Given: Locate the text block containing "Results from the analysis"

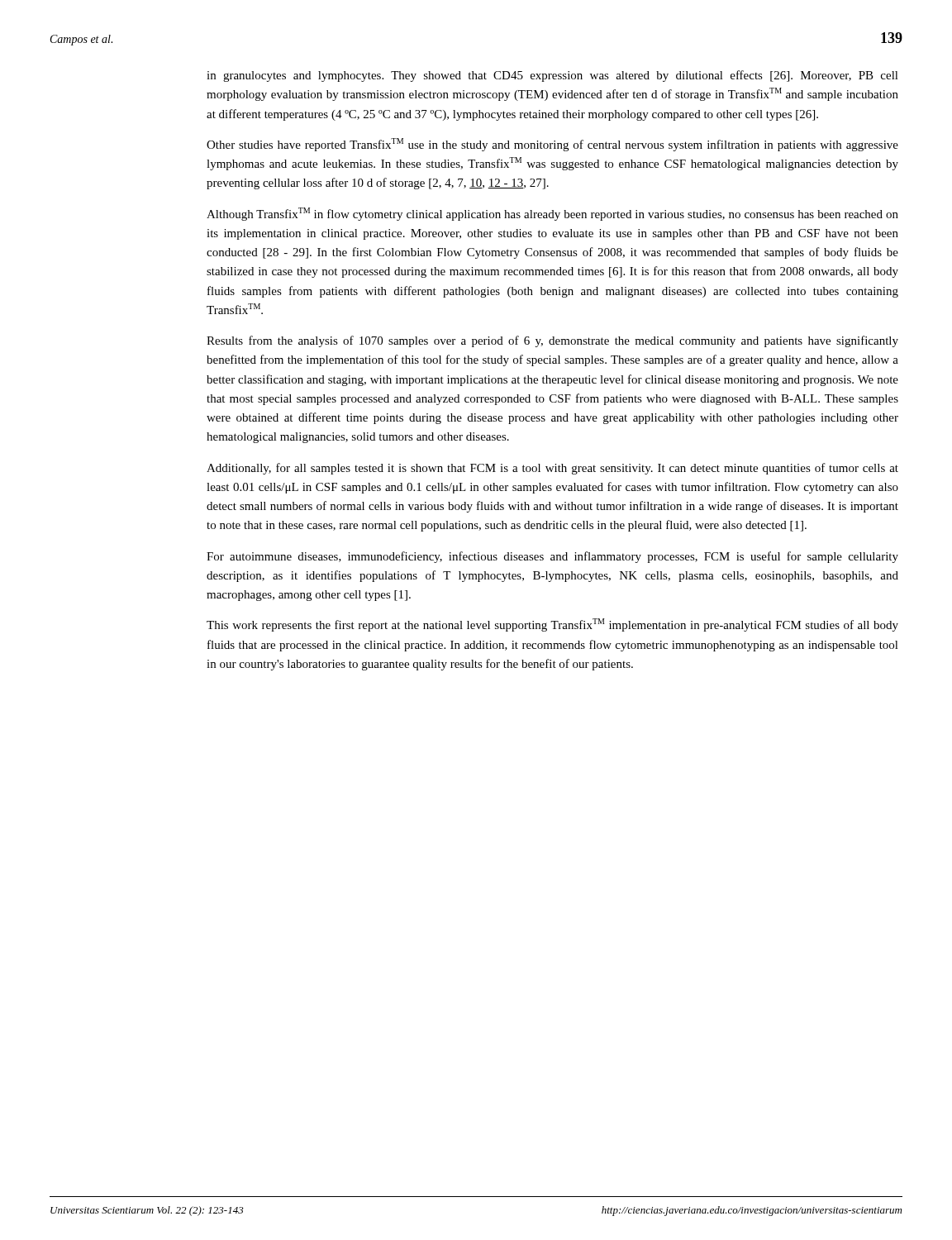Looking at the screenshot, I should tap(552, 389).
